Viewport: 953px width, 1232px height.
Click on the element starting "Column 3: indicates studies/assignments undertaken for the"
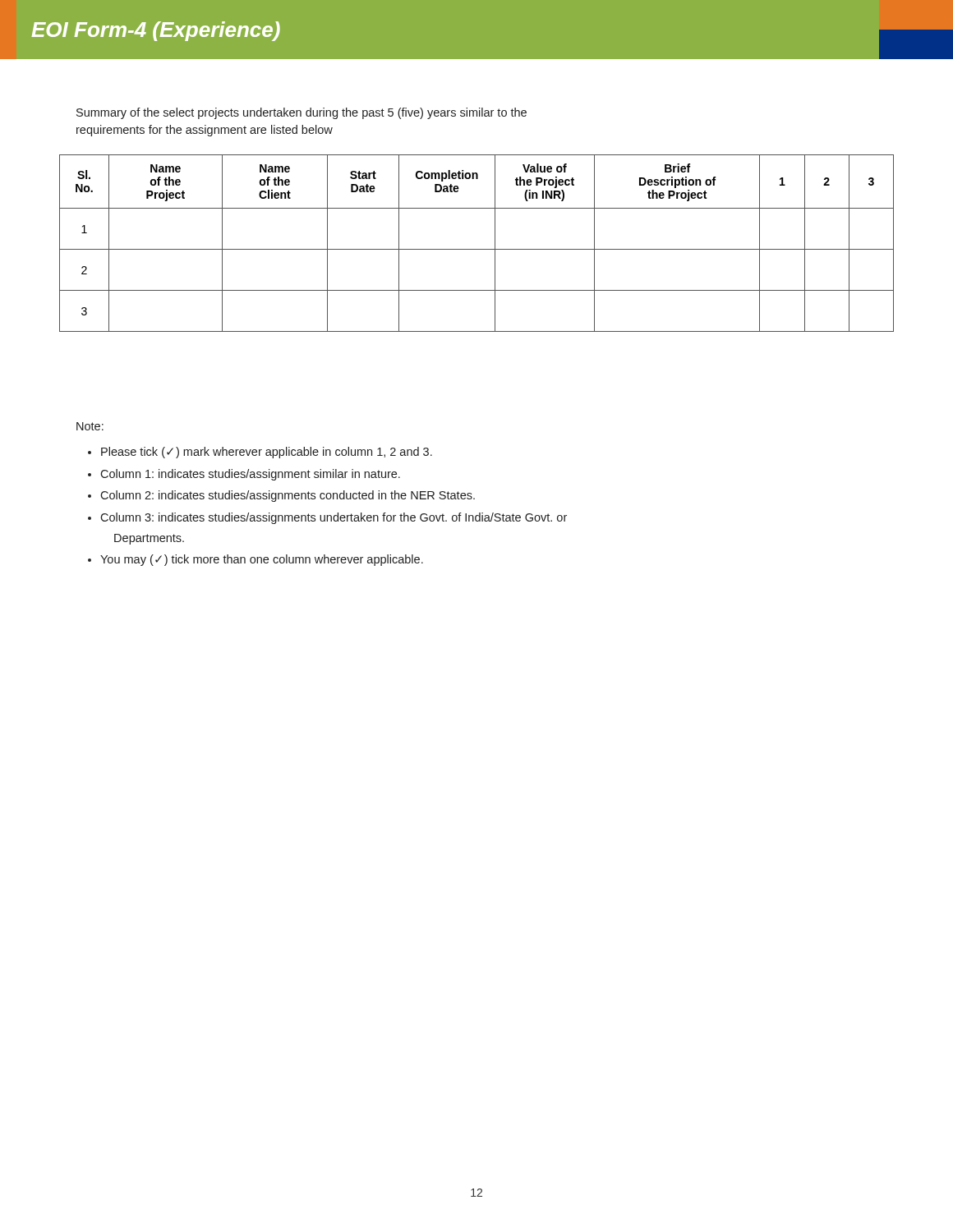(334, 527)
